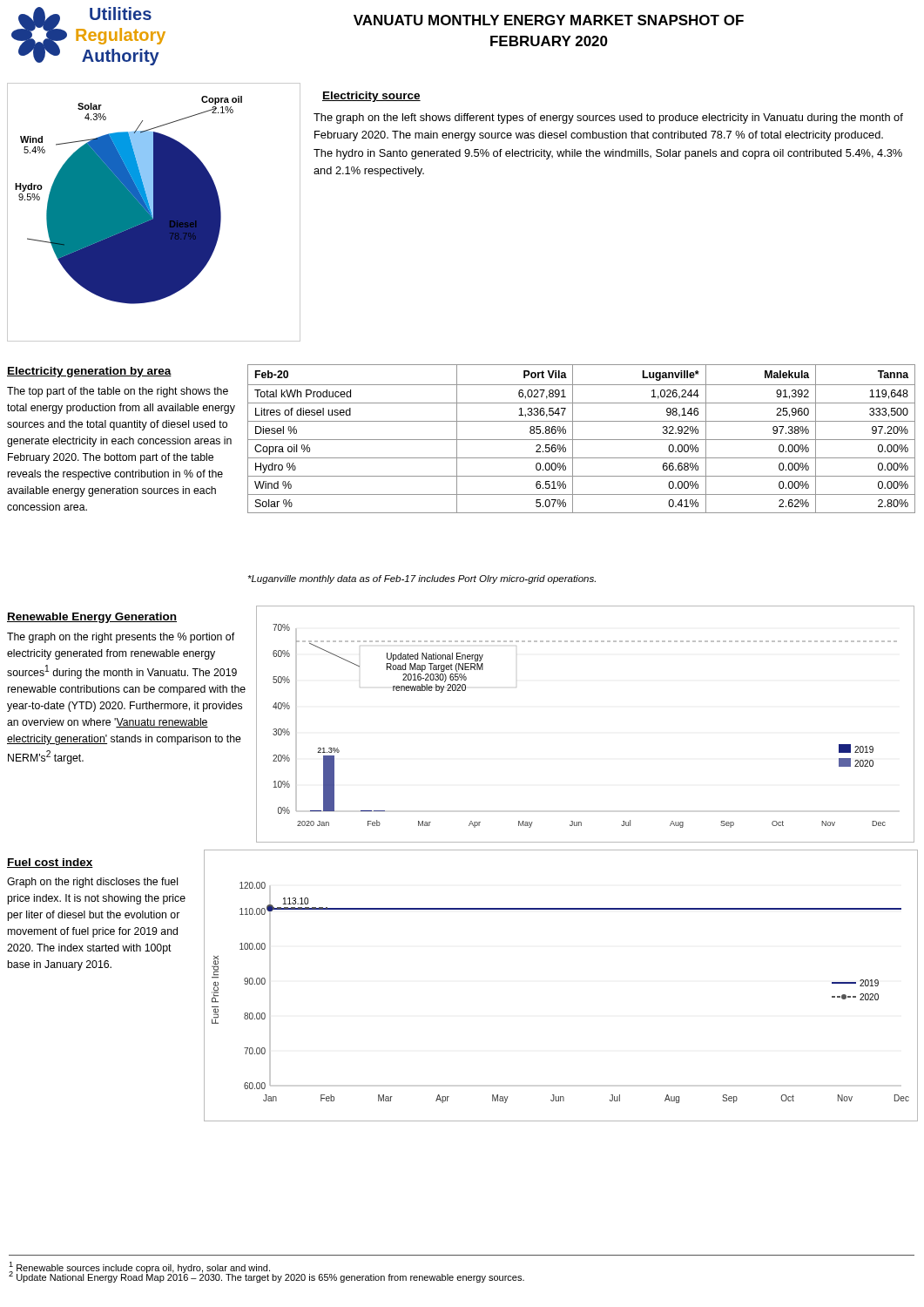Image resolution: width=924 pixels, height=1307 pixels.
Task: Click on the table containing "Port Vila"
Action: coord(581,439)
